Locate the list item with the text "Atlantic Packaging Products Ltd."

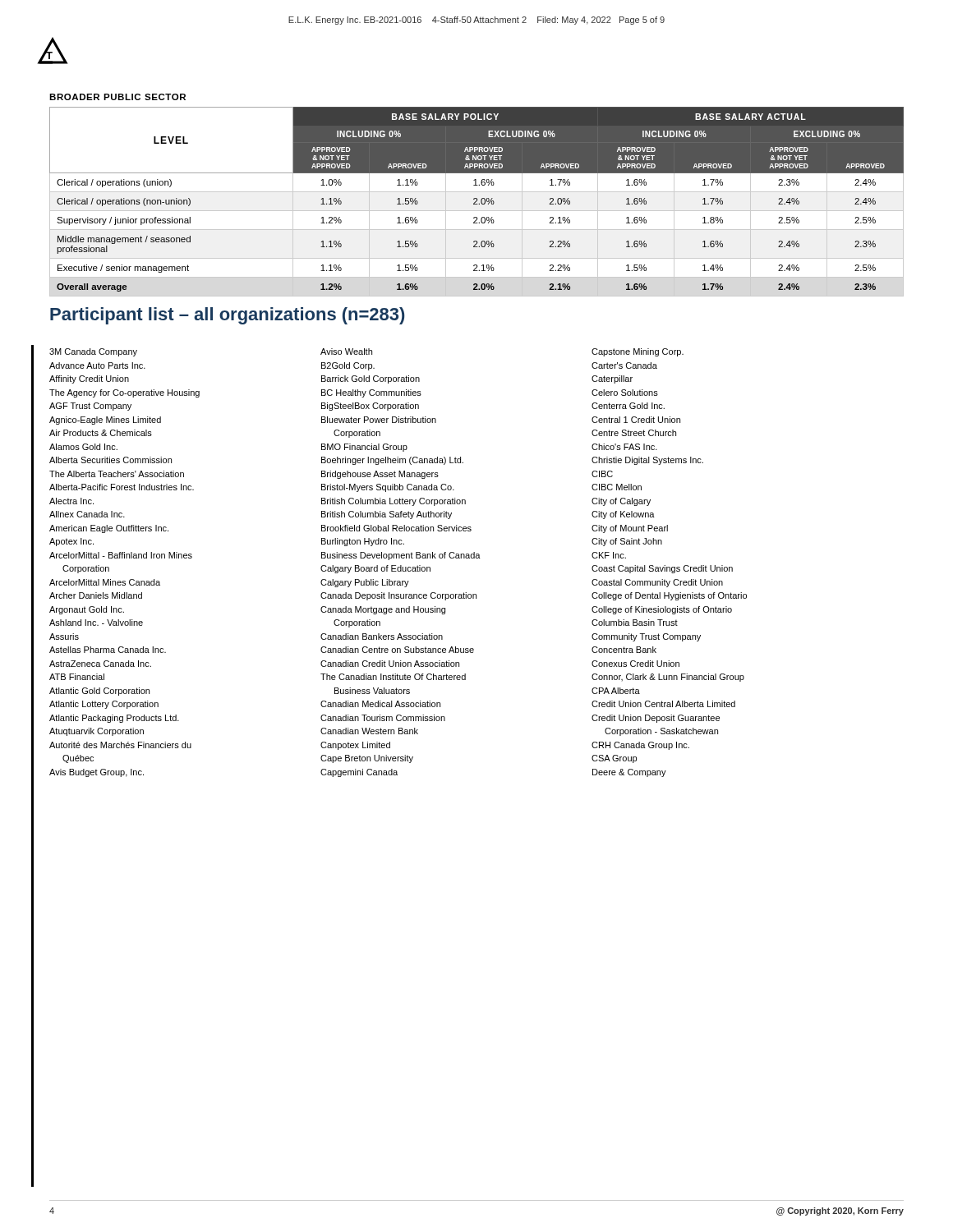tap(114, 717)
